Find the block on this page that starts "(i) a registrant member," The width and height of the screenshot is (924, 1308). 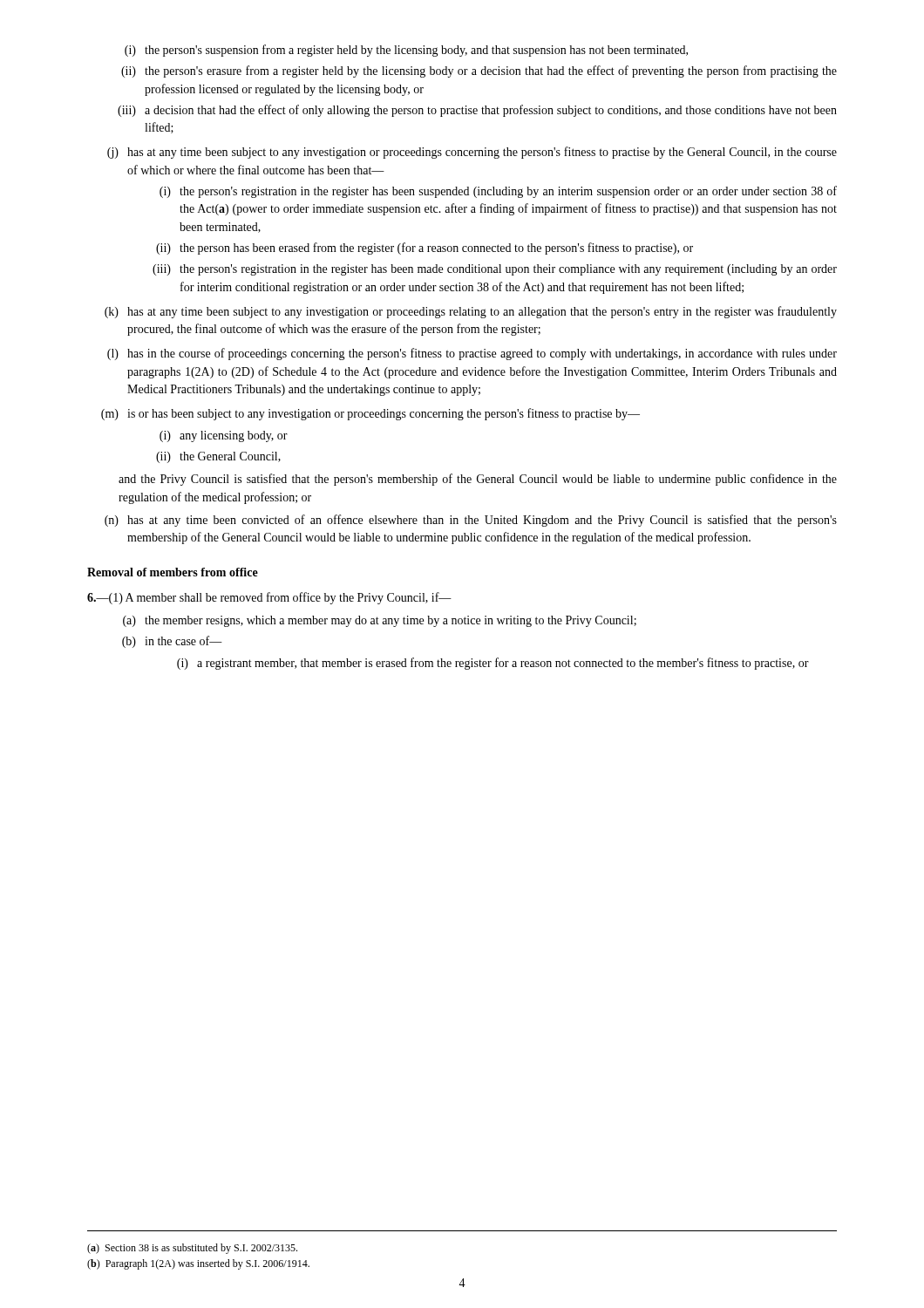pos(493,663)
